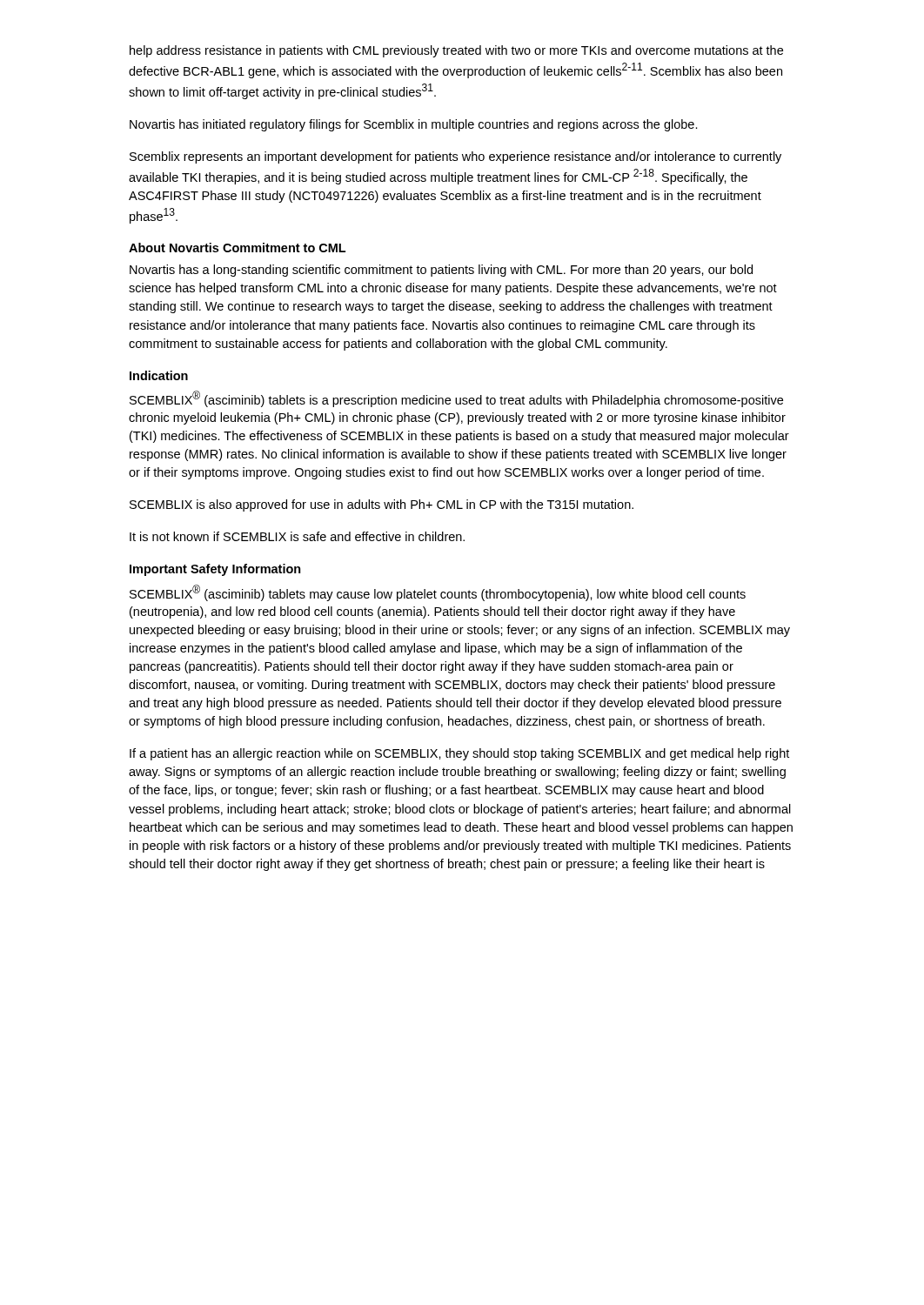
Task: Locate the text block with the text "It is not known if SCEMBLIX is"
Action: point(462,538)
